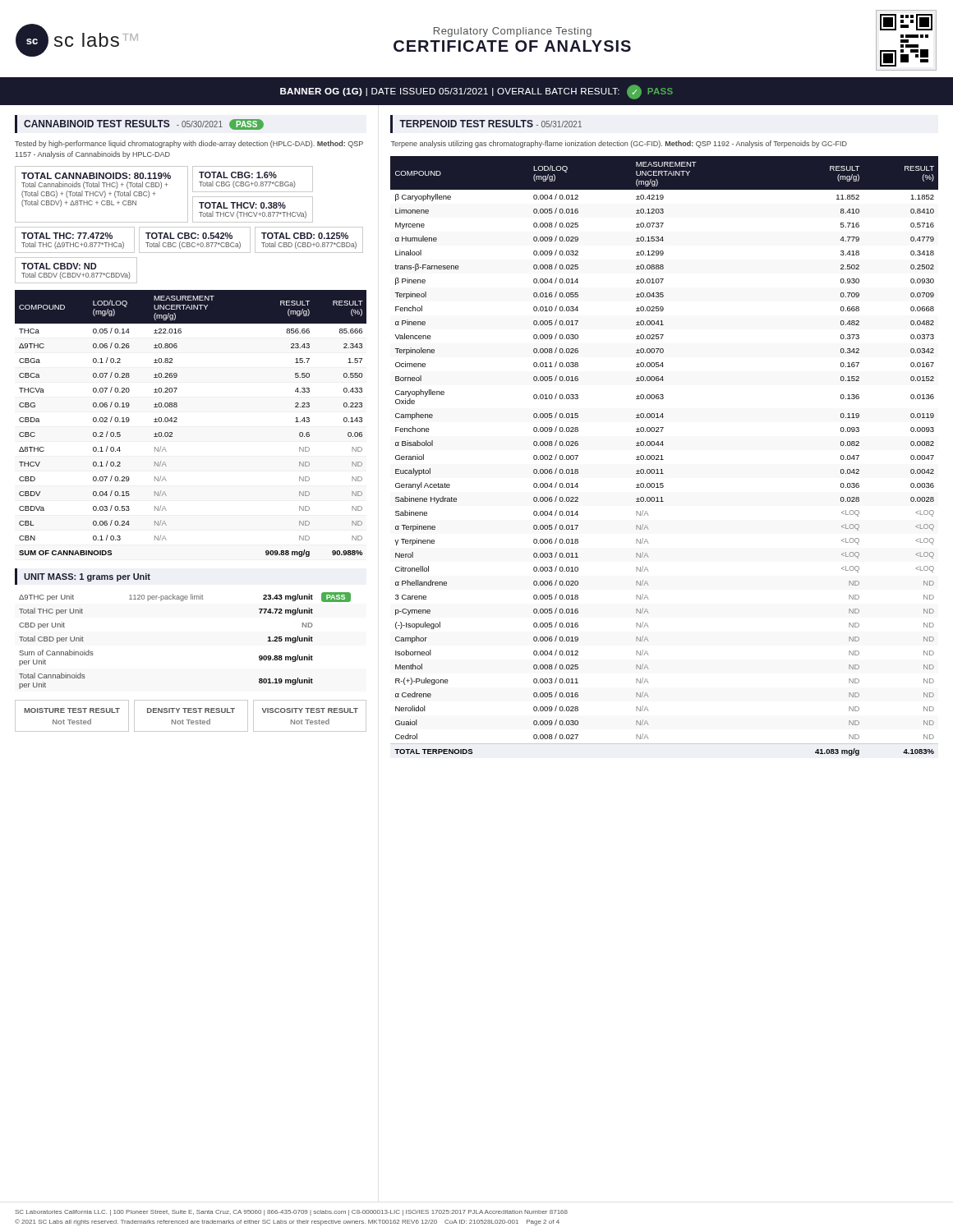Point to the passage starting "Terpene analysis utilizing"
The image size is (953, 1232).
point(619,144)
